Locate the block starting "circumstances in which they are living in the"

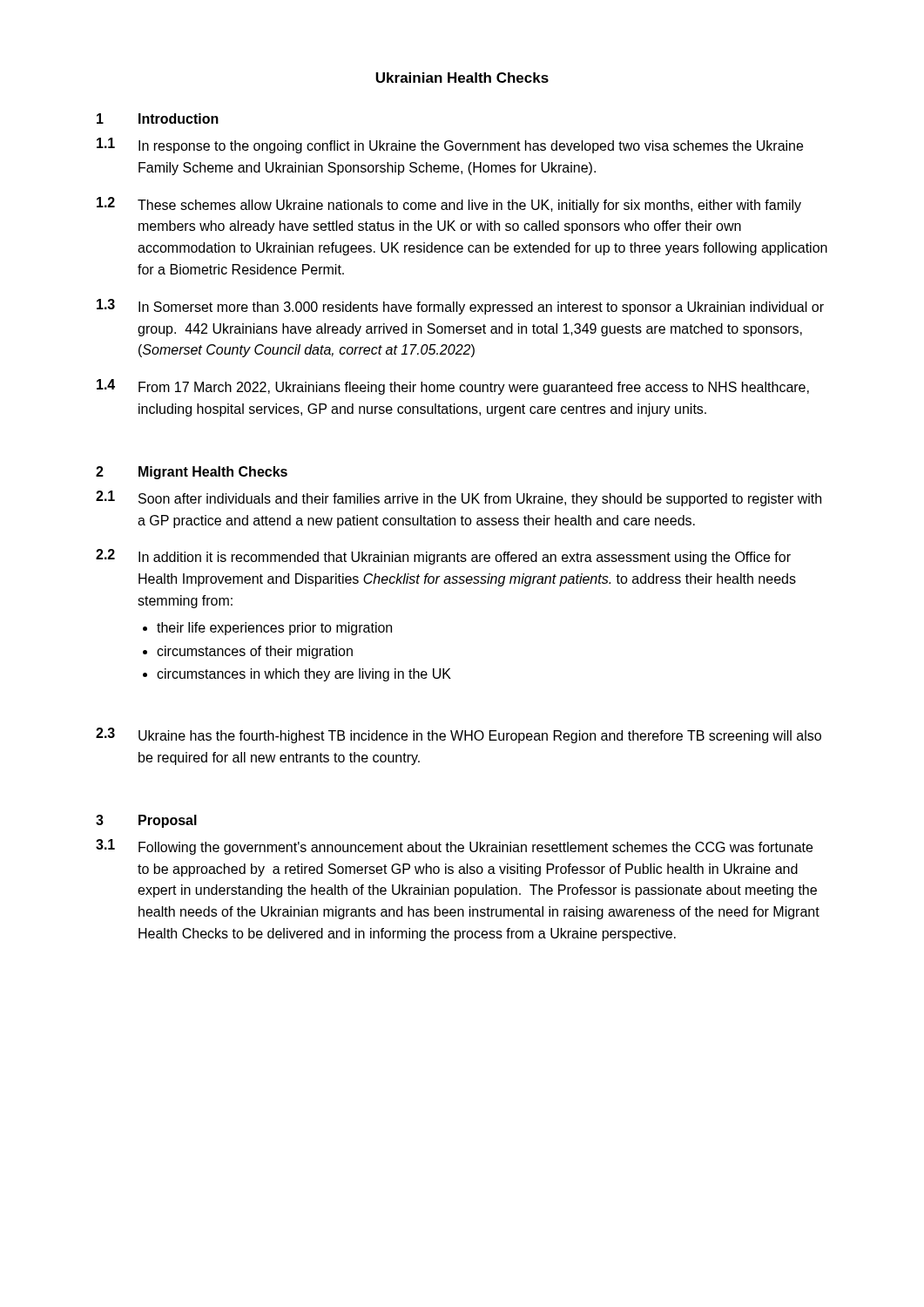pyautogui.click(x=304, y=674)
